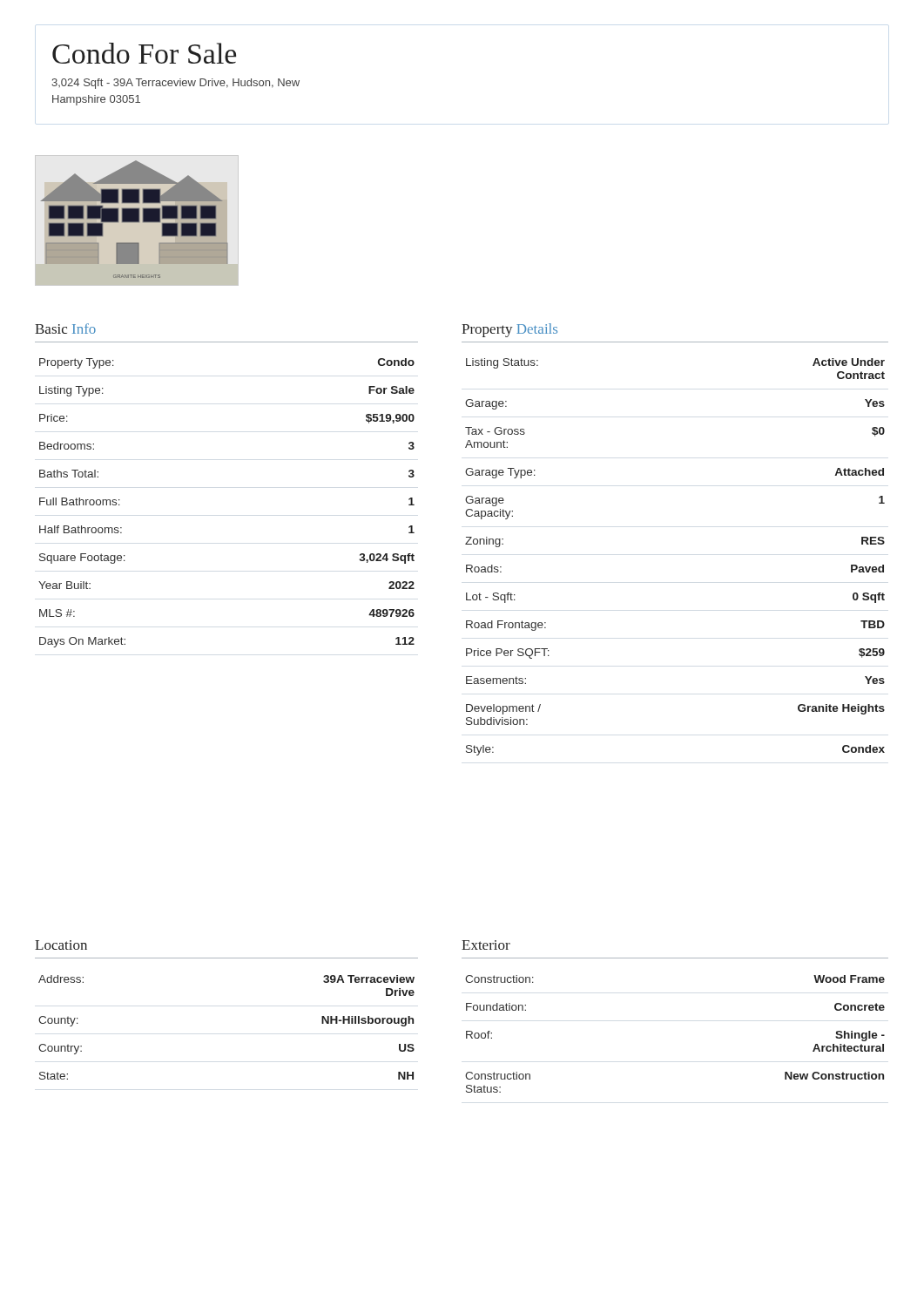Image resolution: width=924 pixels, height=1307 pixels.
Task: Locate the text "Property Details"
Action: click(x=675, y=332)
